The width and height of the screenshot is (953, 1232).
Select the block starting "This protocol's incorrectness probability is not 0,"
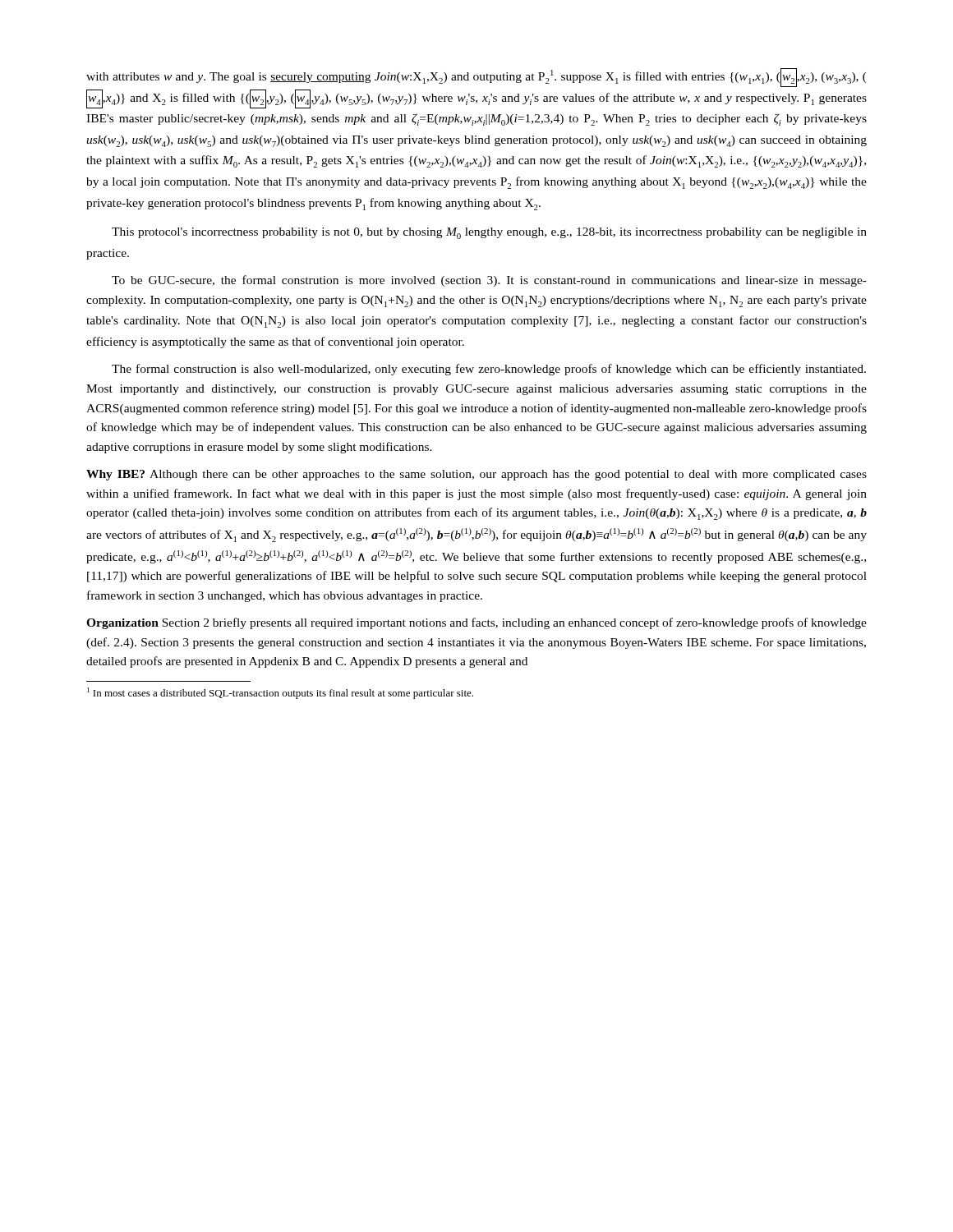tap(476, 242)
